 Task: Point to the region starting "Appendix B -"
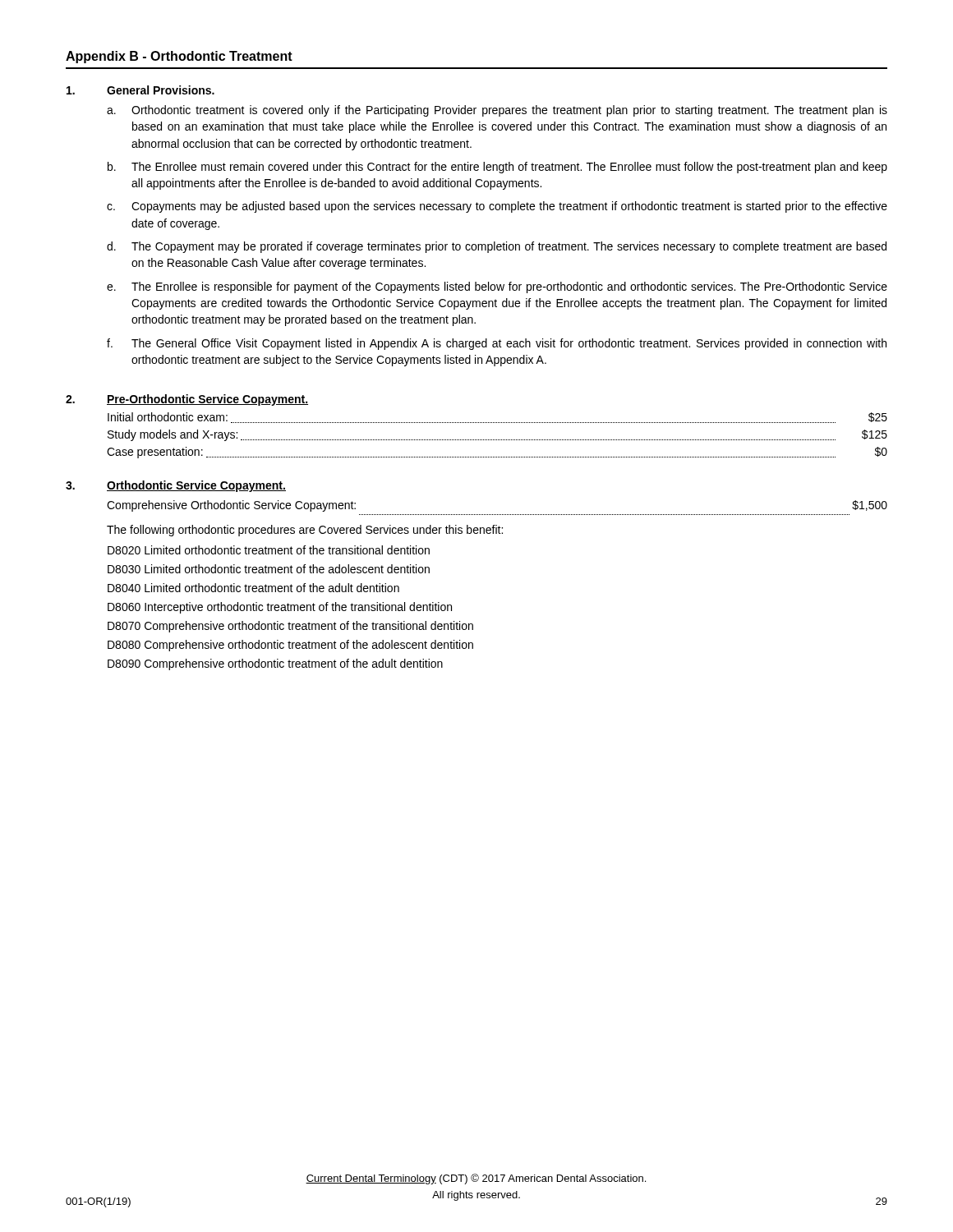pyautogui.click(x=476, y=57)
